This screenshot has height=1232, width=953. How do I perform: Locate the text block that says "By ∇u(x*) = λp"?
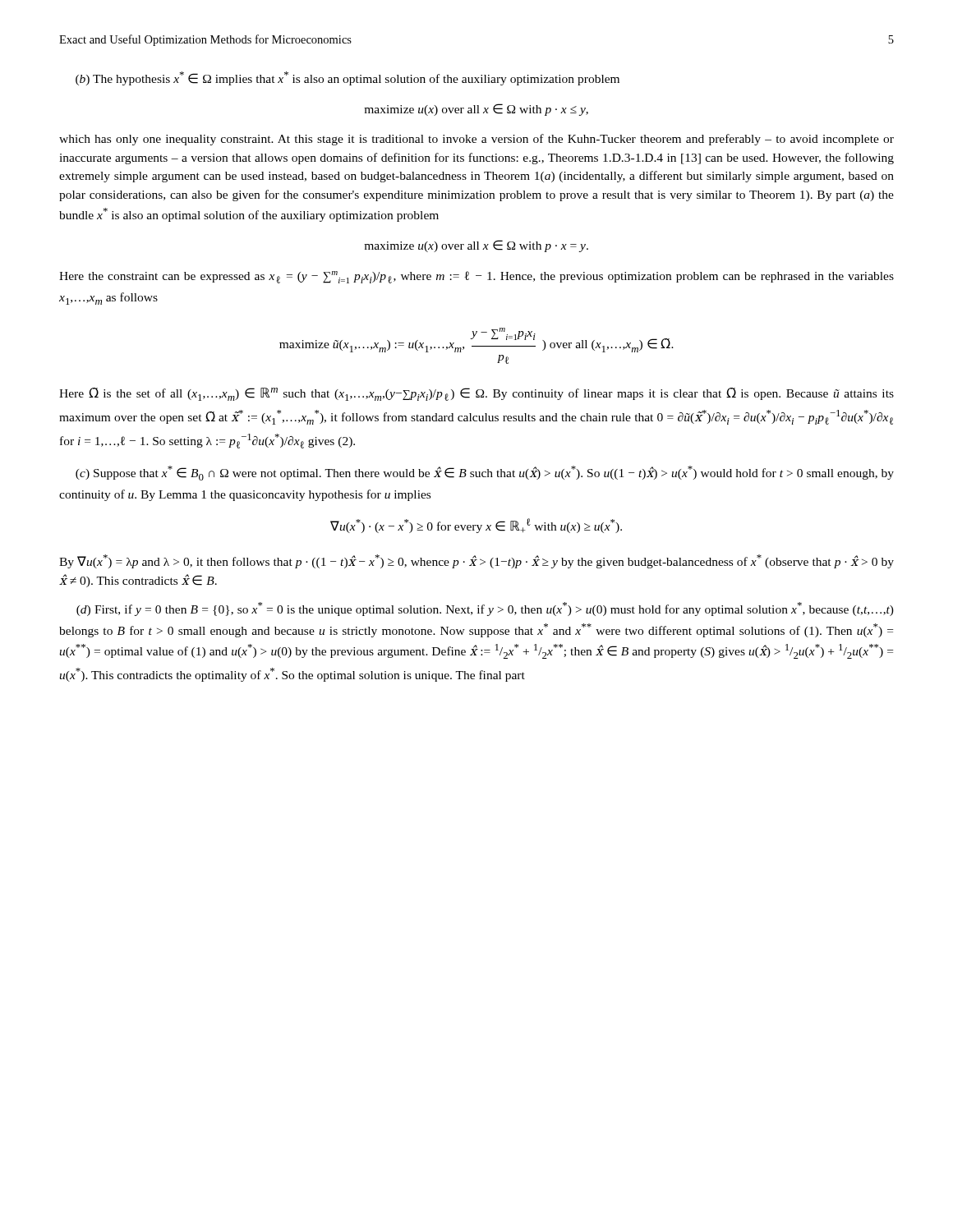(x=476, y=569)
